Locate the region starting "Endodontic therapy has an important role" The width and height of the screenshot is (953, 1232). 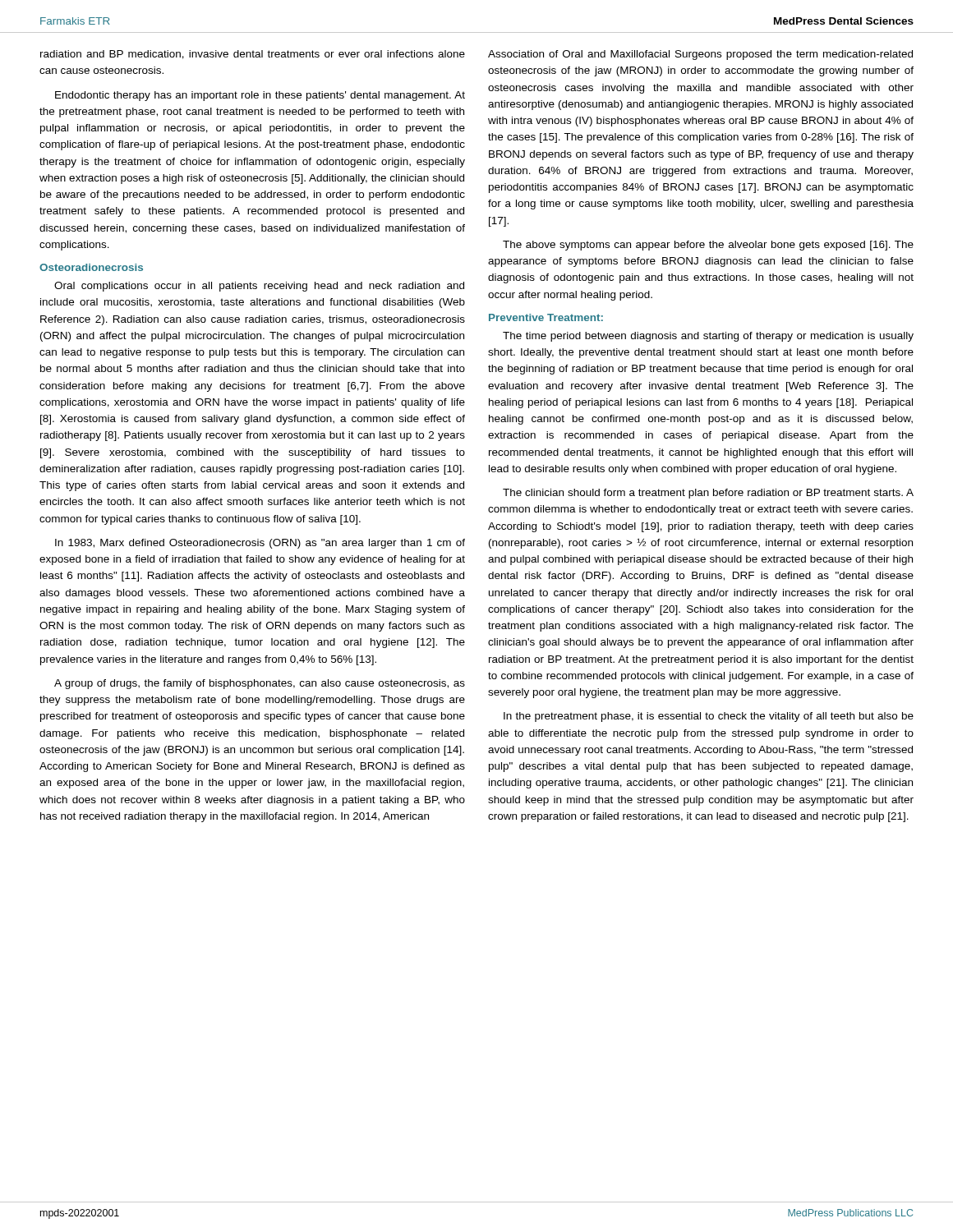pos(252,170)
